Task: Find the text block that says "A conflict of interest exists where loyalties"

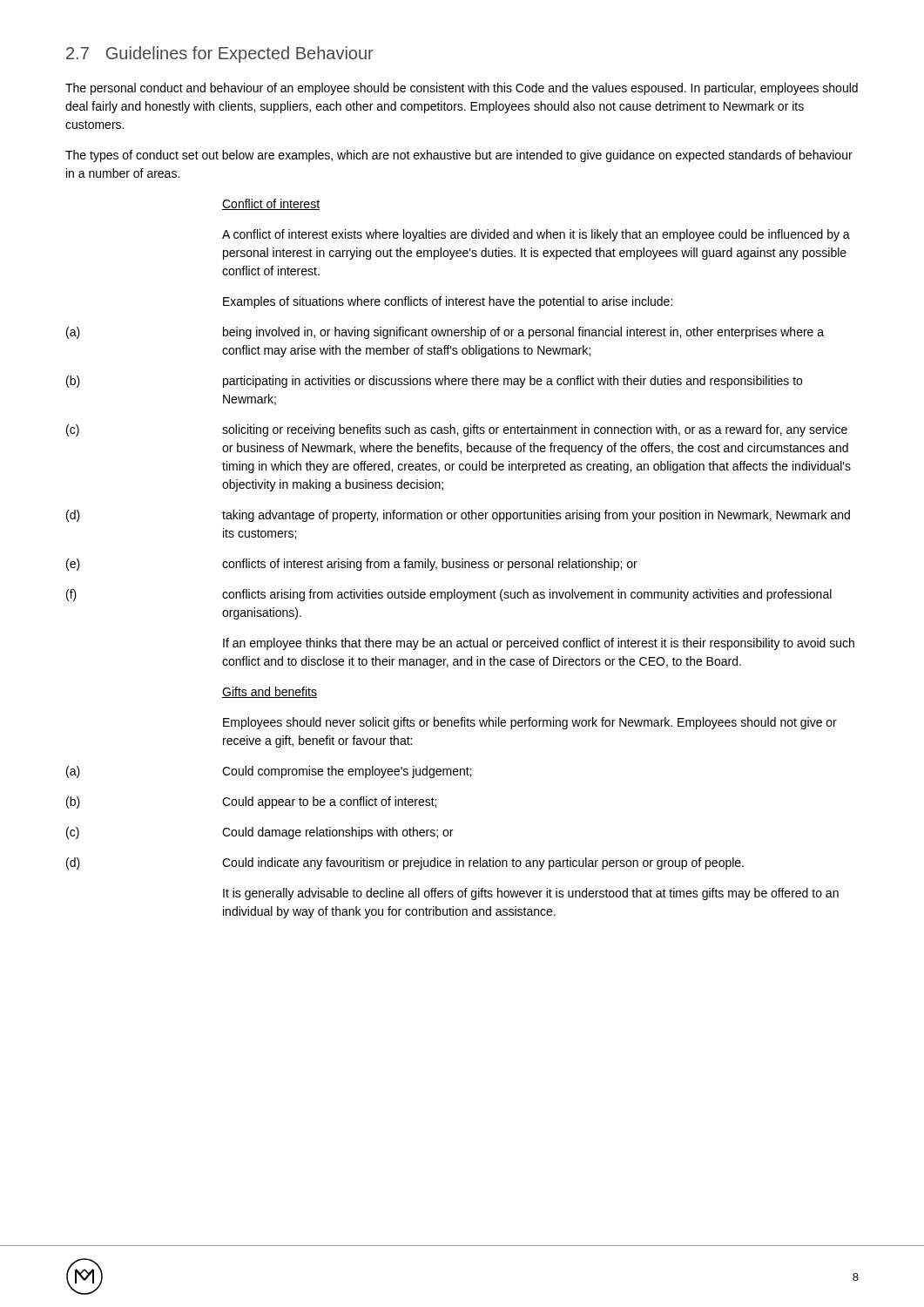Action: click(x=540, y=253)
